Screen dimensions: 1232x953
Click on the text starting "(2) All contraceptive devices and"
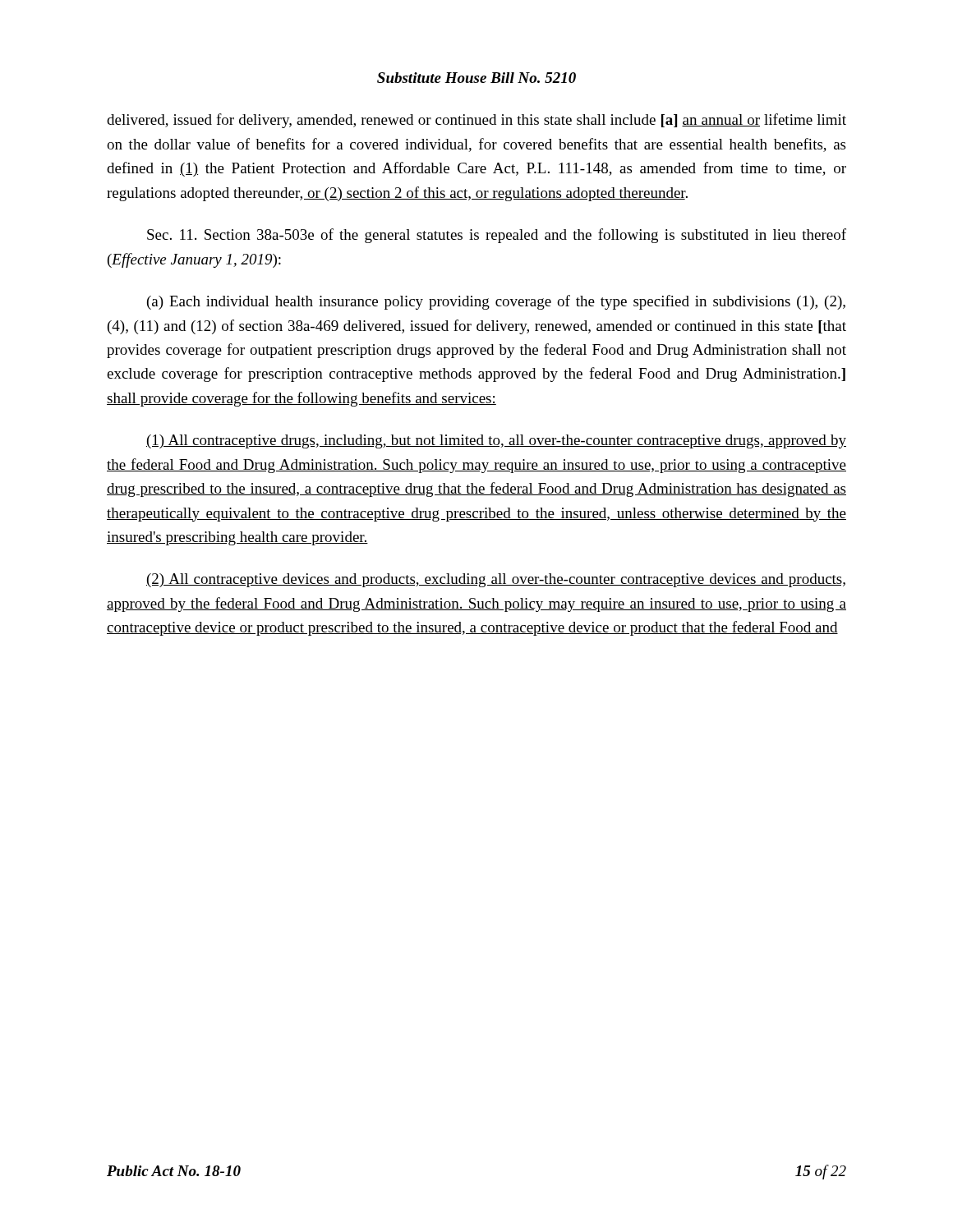coord(476,603)
